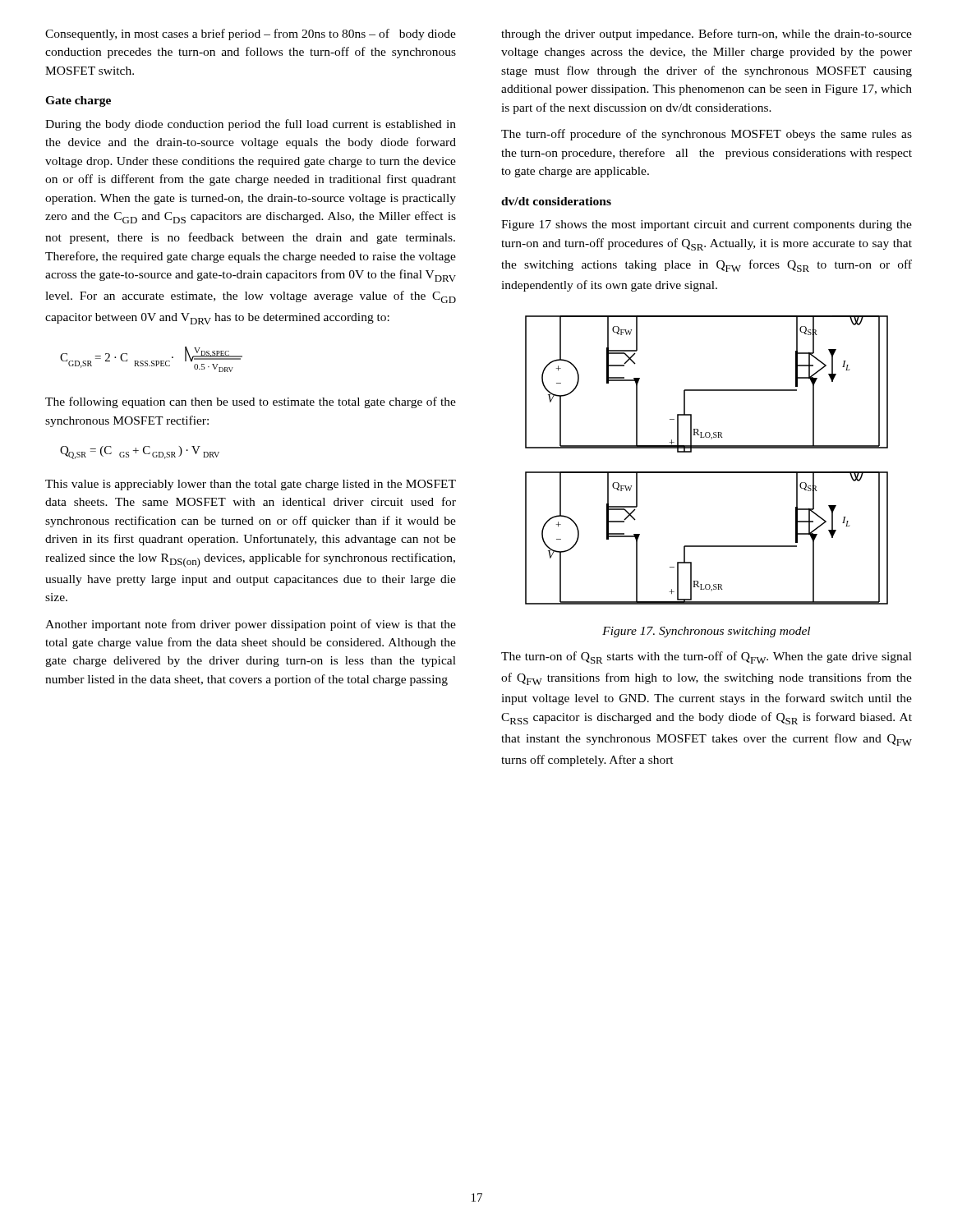Point to the block starting "Gate charge"
This screenshot has height=1232, width=953.
click(x=78, y=100)
